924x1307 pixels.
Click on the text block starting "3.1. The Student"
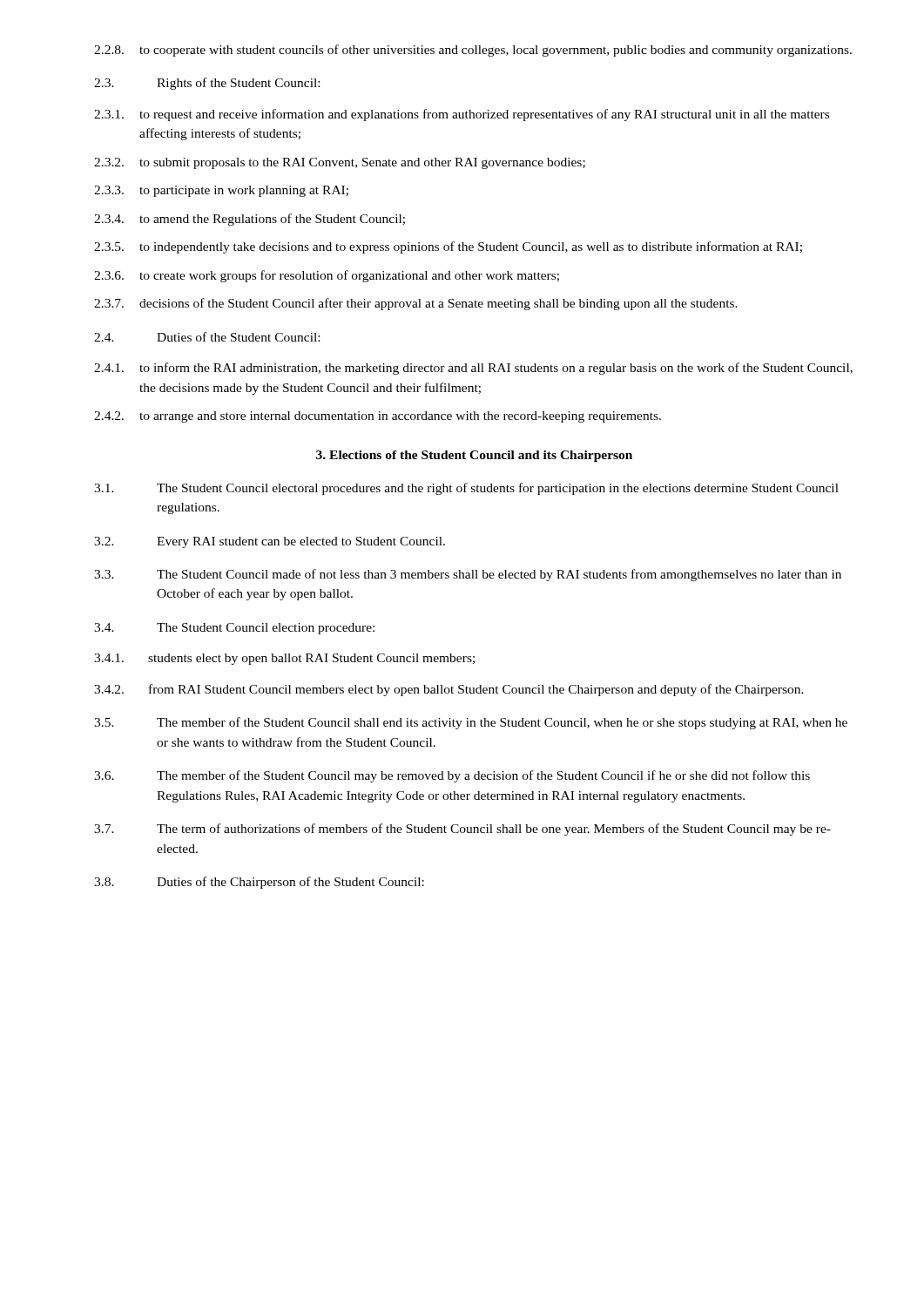474,498
